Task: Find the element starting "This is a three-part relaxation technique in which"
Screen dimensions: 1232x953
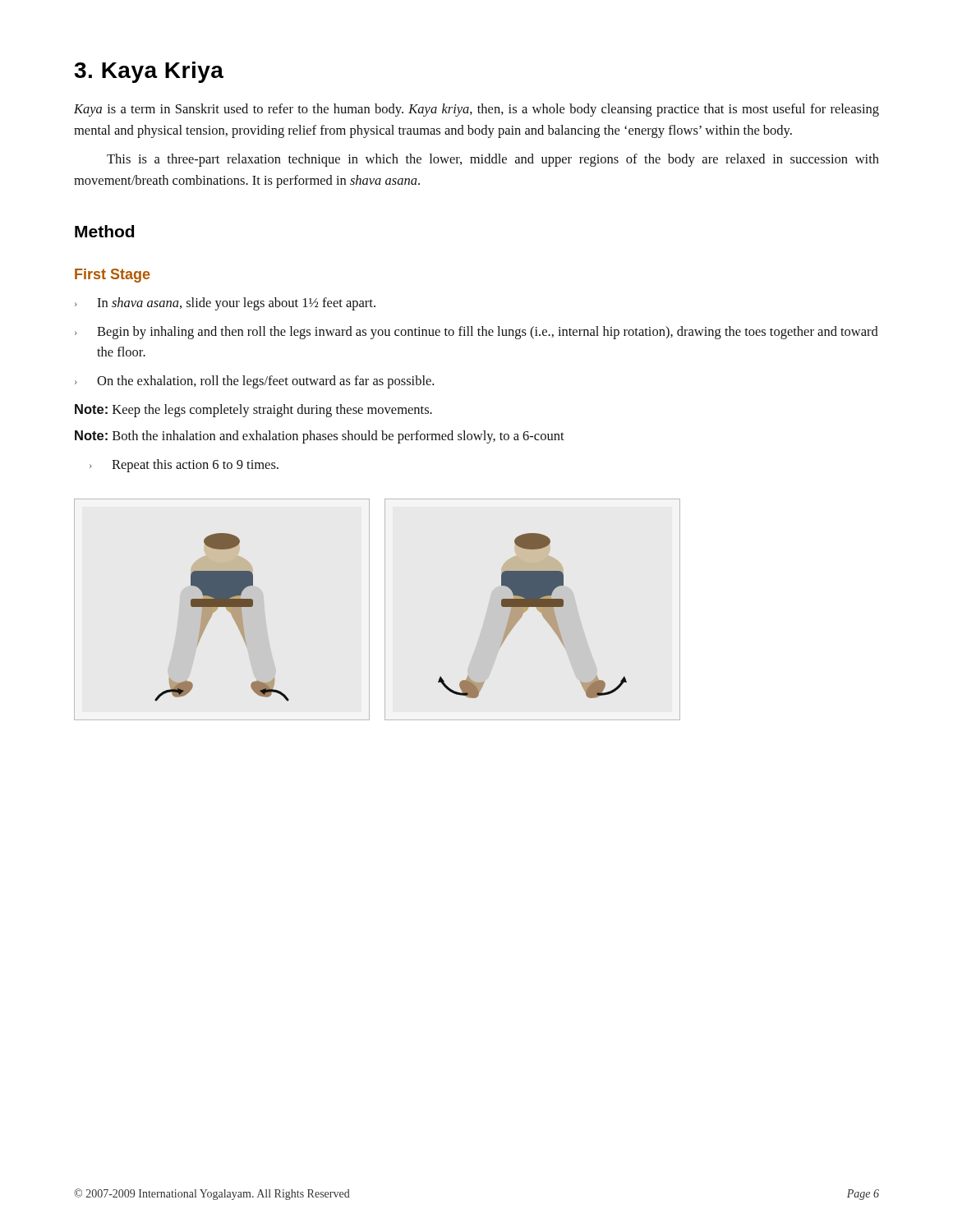Action: pyautogui.click(x=476, y=170)
